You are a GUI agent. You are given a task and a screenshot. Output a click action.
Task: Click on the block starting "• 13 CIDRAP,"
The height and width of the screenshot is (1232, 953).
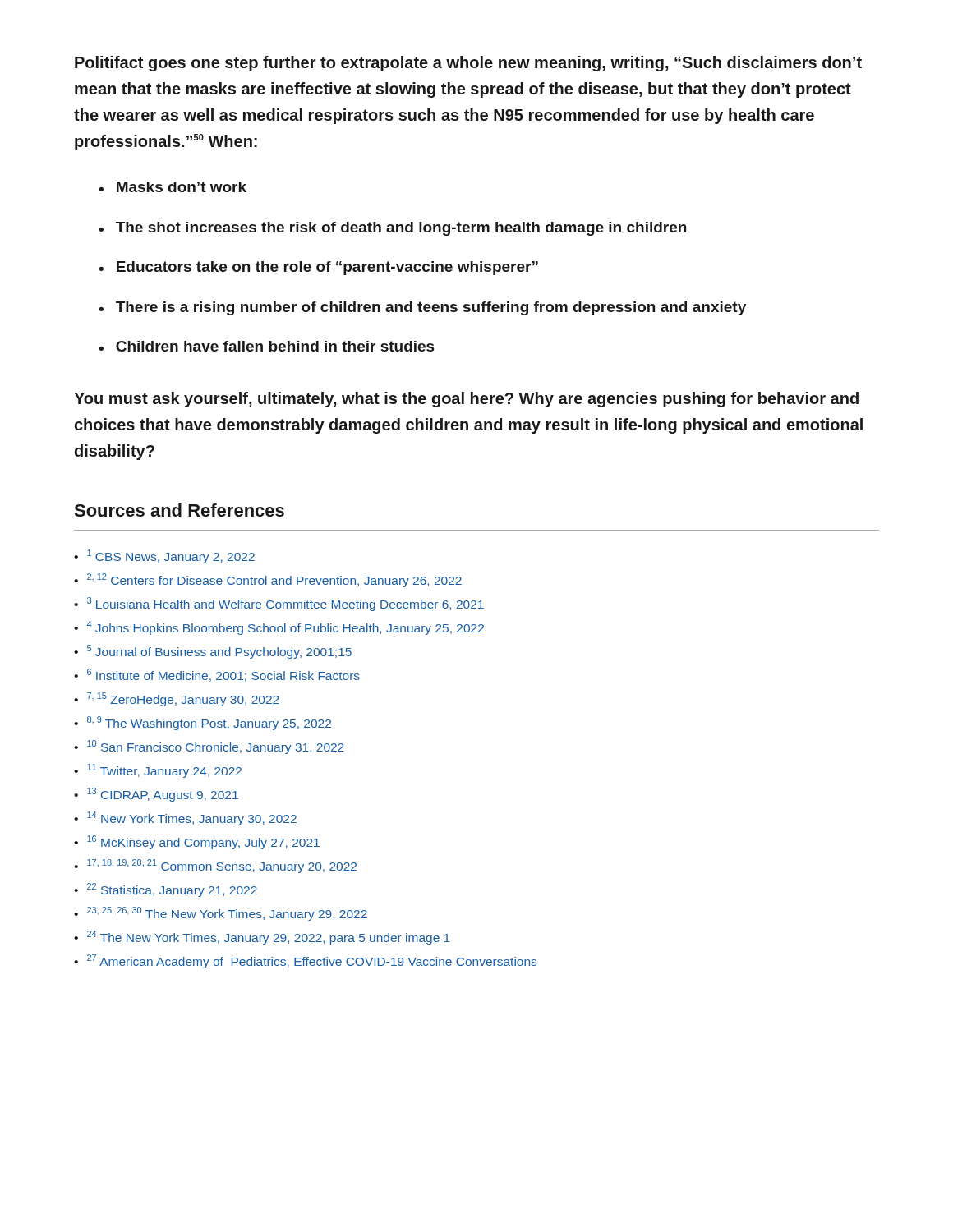156,795
